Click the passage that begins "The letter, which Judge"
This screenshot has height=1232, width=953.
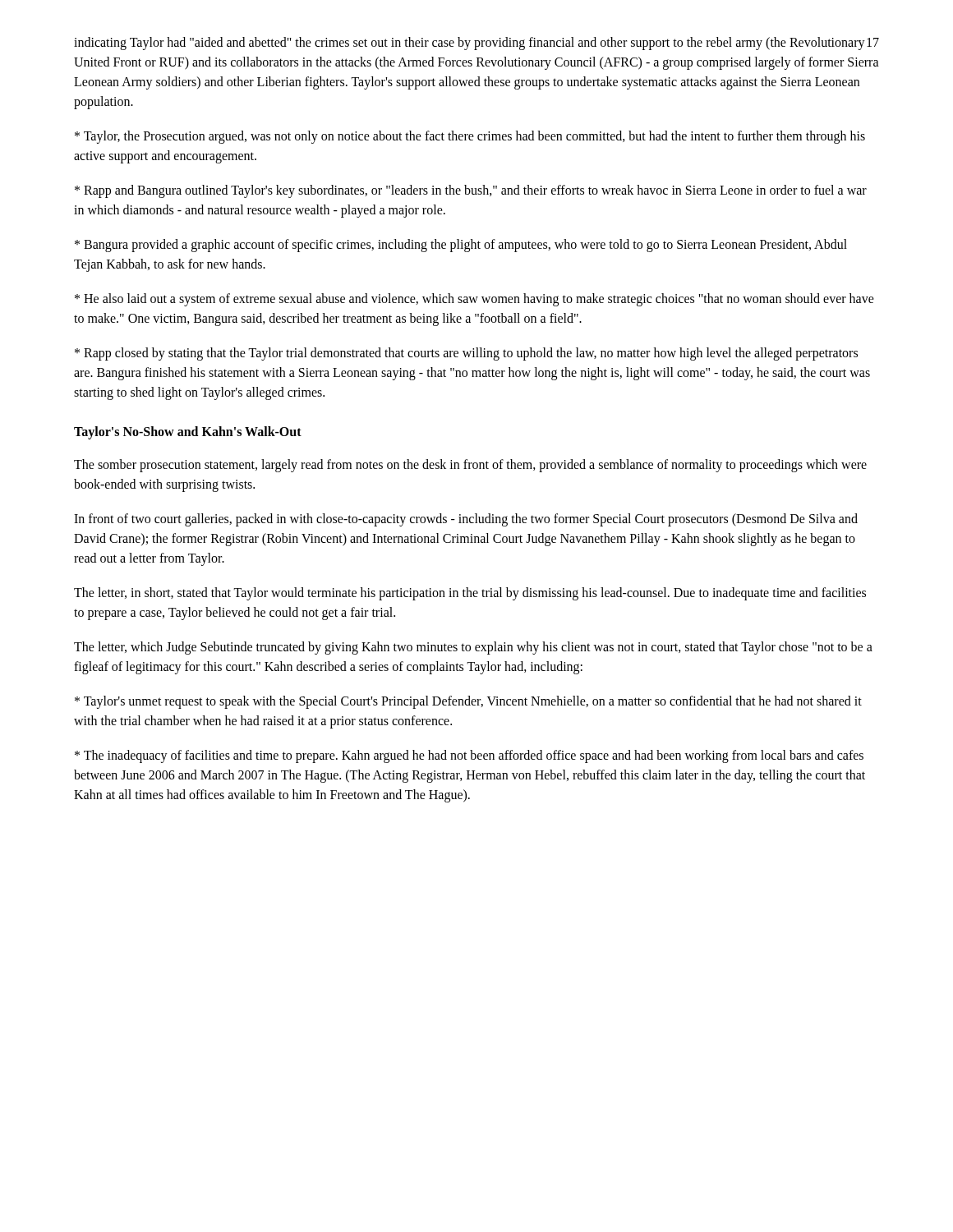point(473,657)
